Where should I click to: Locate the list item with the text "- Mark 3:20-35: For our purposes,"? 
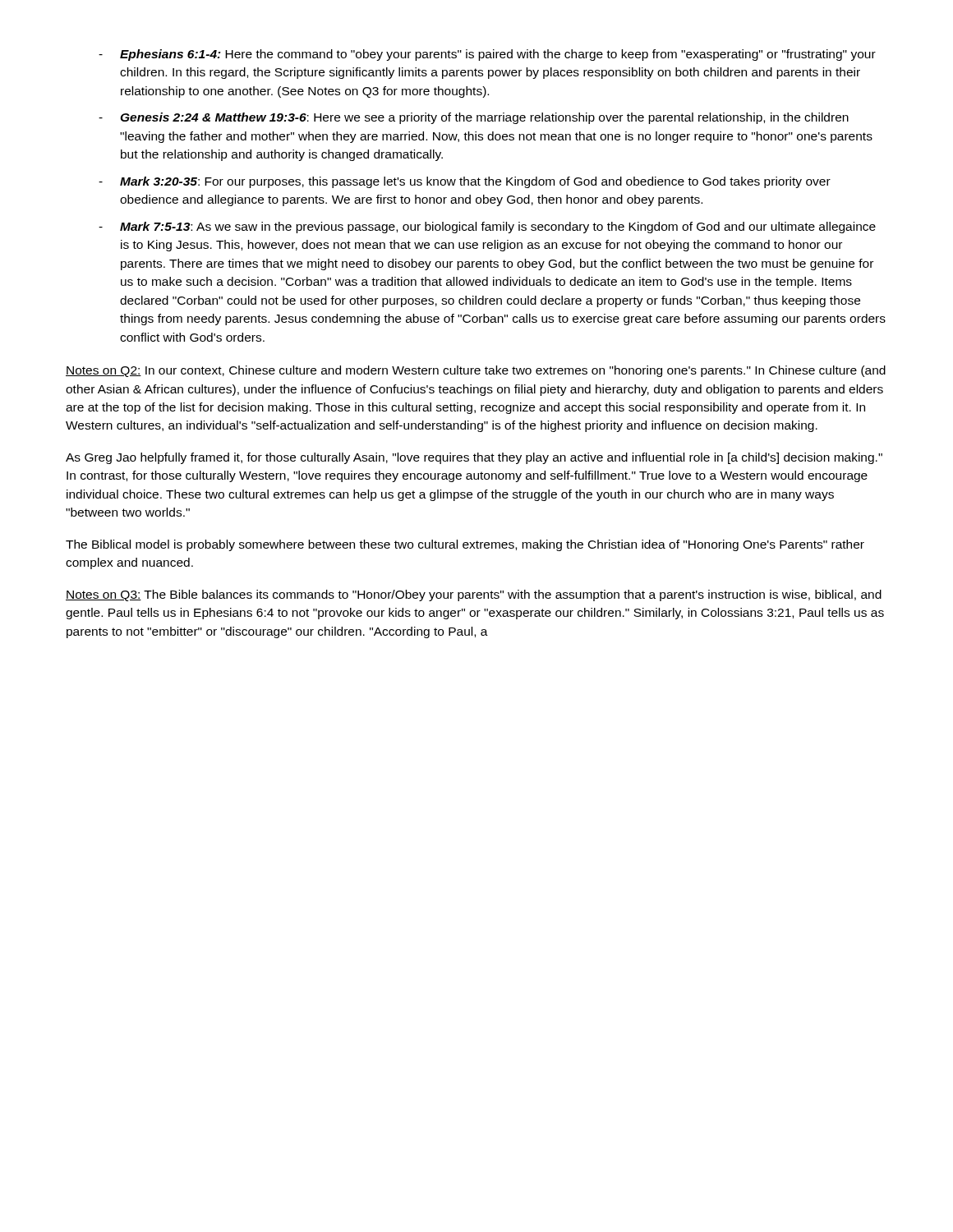point(493,191)
